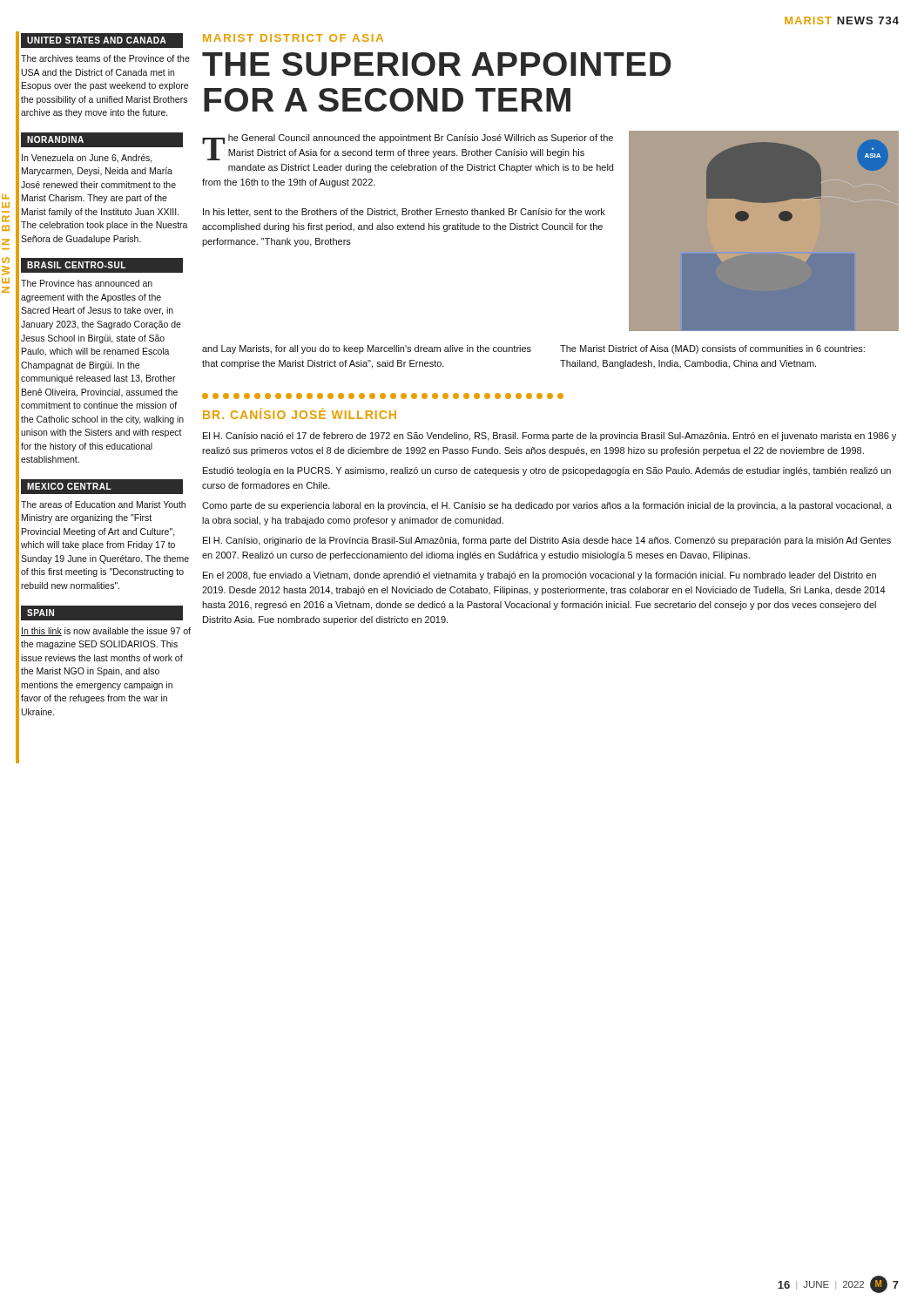
Task: Locate the text "MARIST DISTRICT OF ASIA"
Action: (x=294, y=38)
